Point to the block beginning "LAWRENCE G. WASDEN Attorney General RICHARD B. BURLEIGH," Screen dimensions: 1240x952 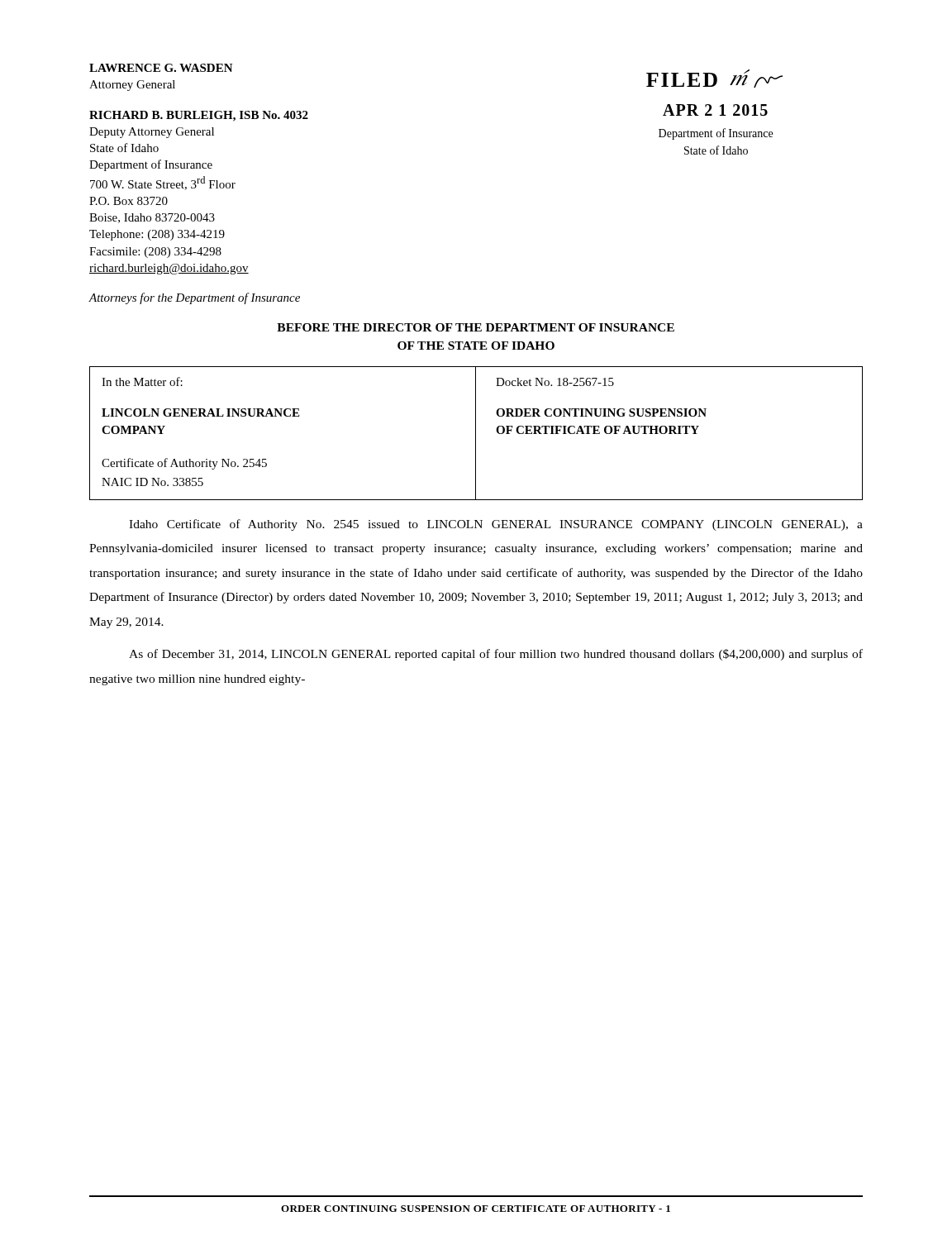pyautogui.click(x=161, y=68)
